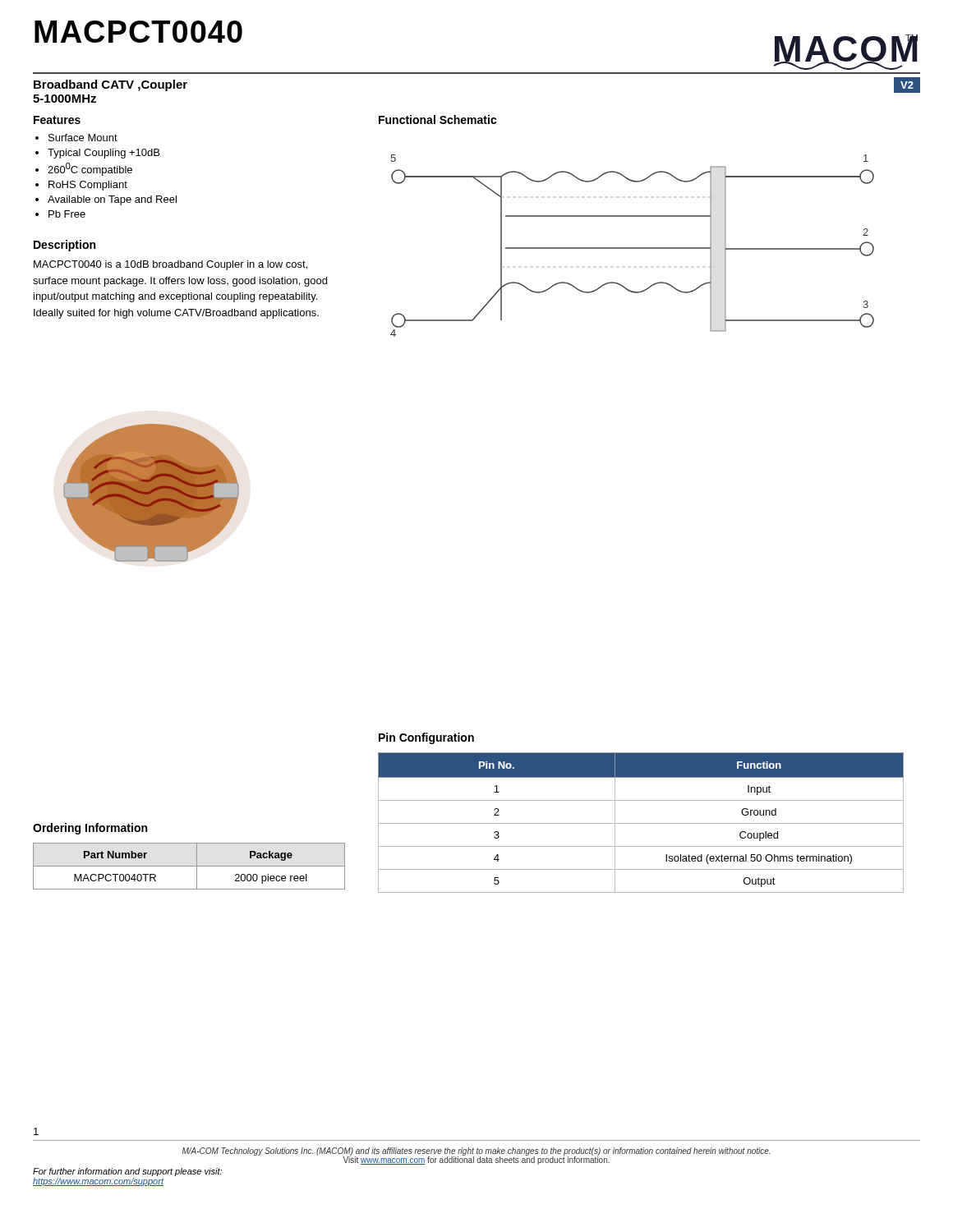Locate the block starting "RoHS Compliant"
This screenshot has height=1232, width=953.
[87, 185]
